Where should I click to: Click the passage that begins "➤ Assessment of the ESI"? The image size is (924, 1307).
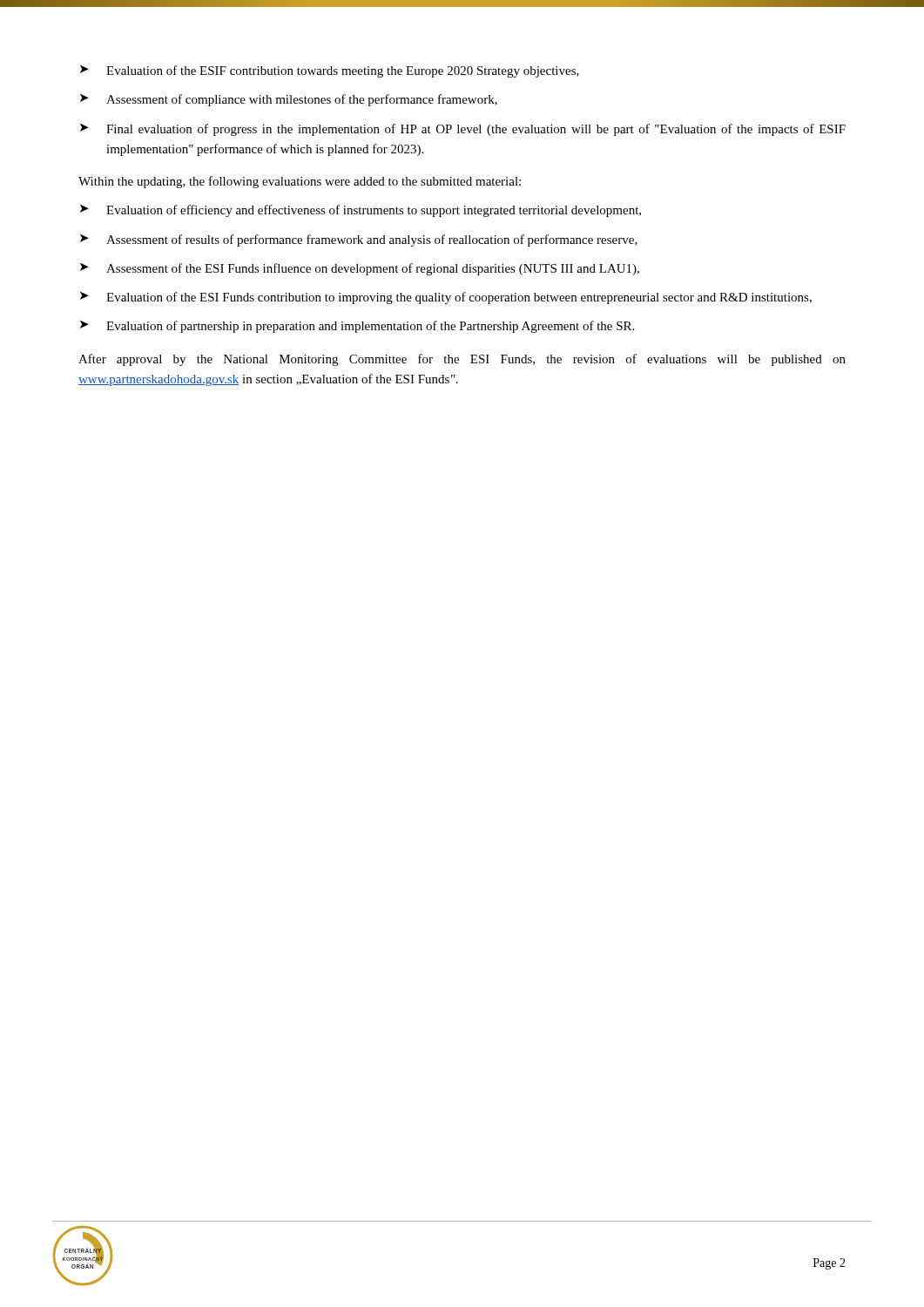(x=462, y=269)
